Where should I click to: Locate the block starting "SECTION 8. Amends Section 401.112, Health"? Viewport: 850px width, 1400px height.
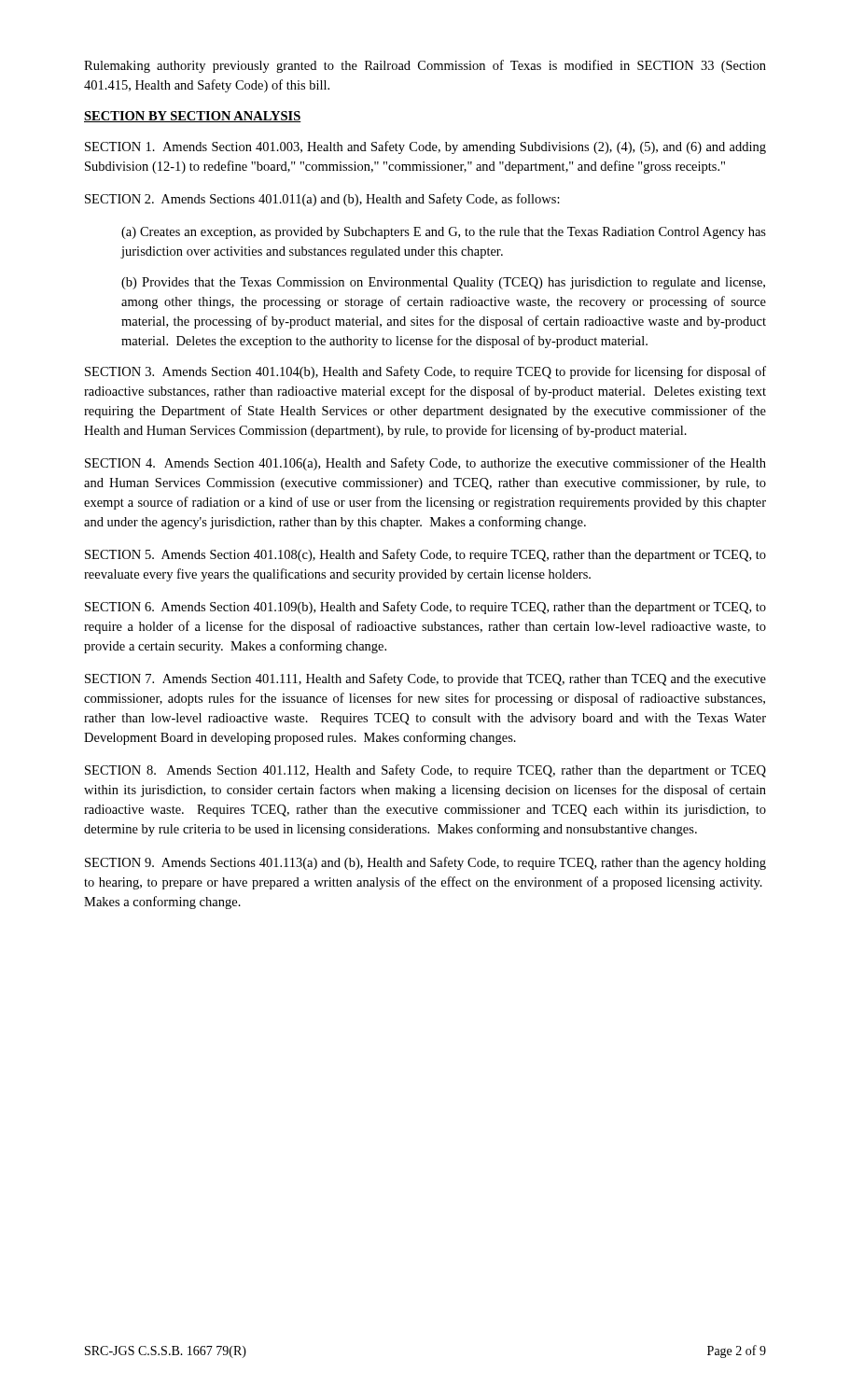[x=425, y=800]
